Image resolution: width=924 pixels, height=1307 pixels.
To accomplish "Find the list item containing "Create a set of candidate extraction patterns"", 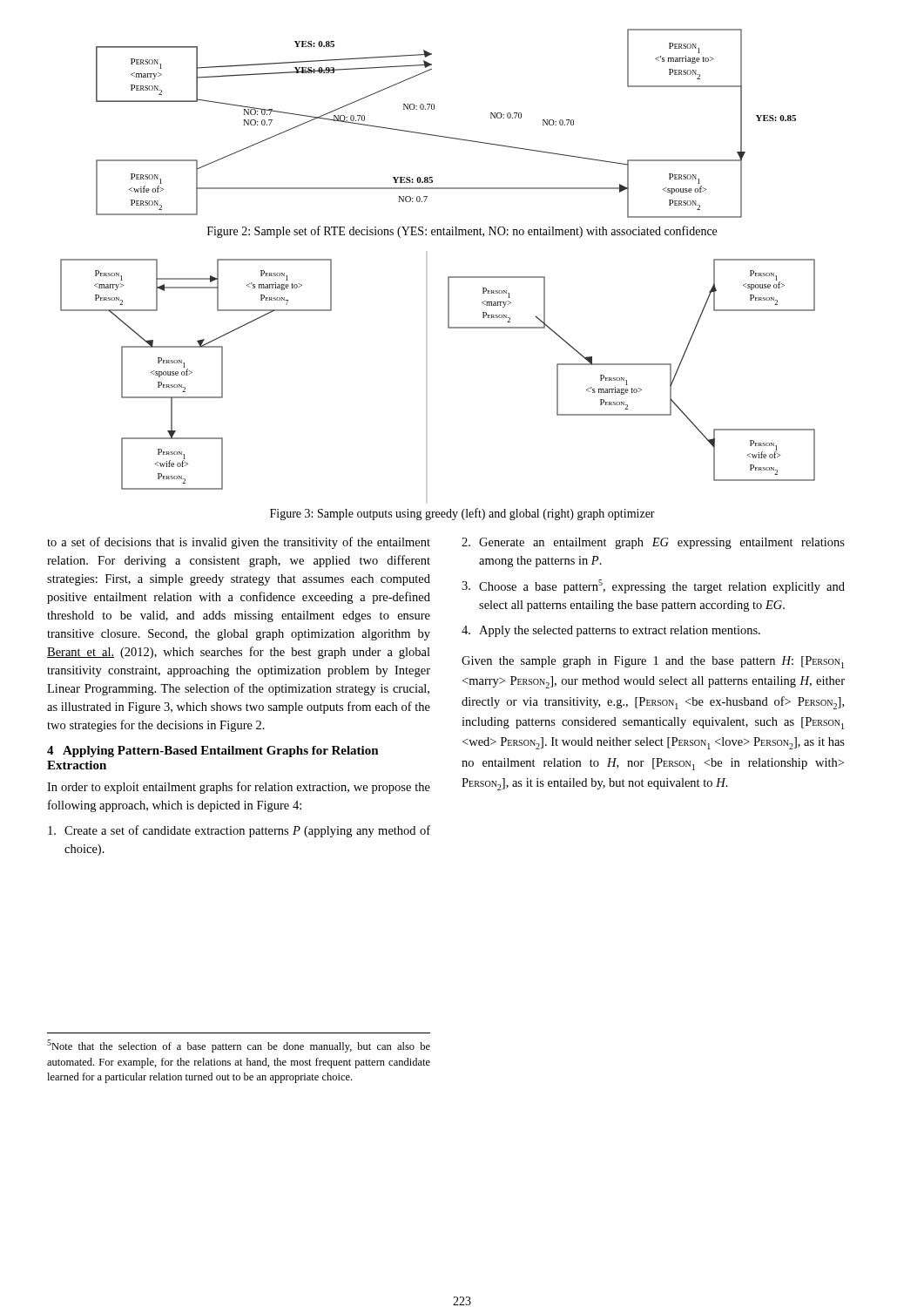I will (239, 840).
